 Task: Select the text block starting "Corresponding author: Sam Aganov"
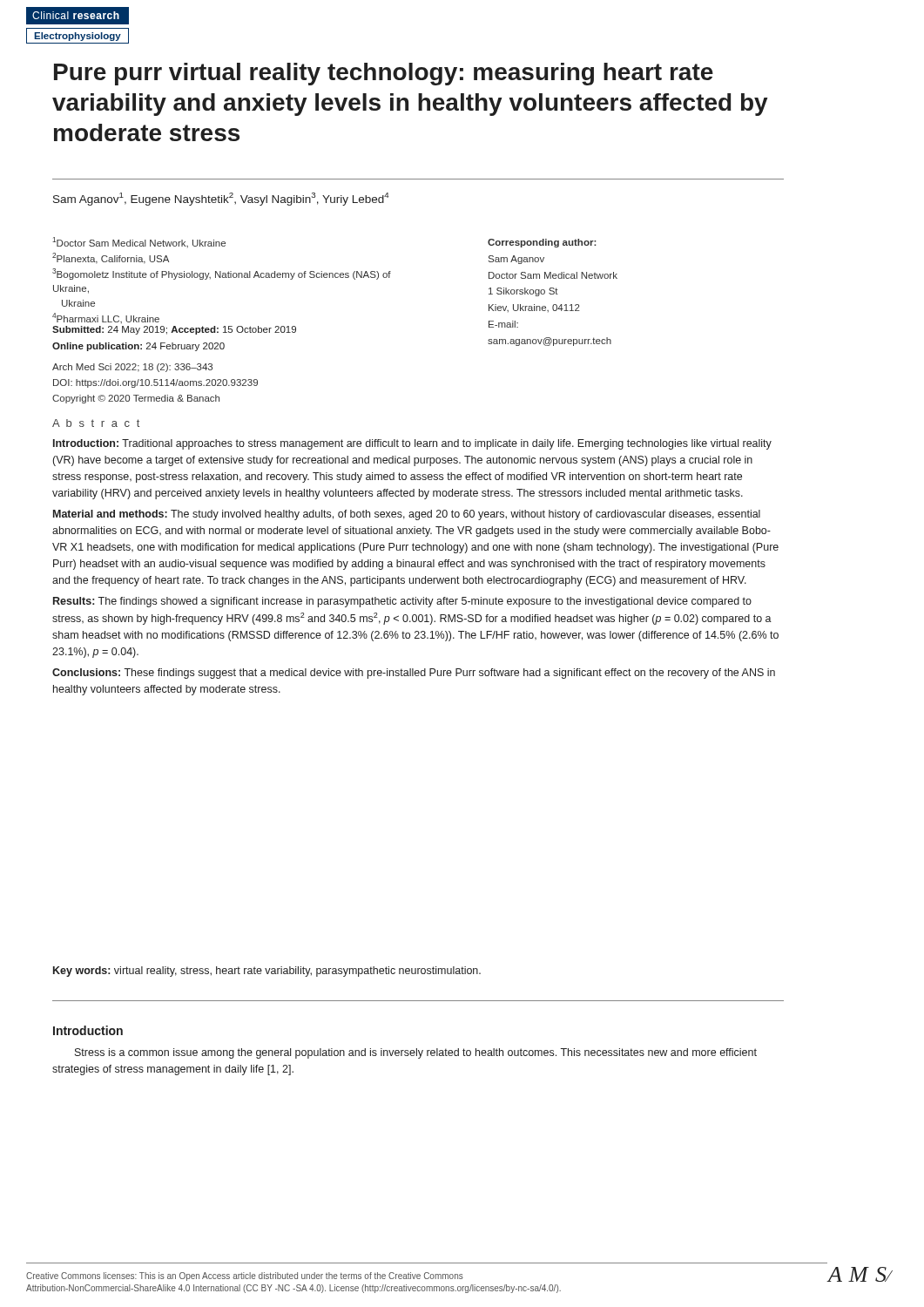click(542, 243)
